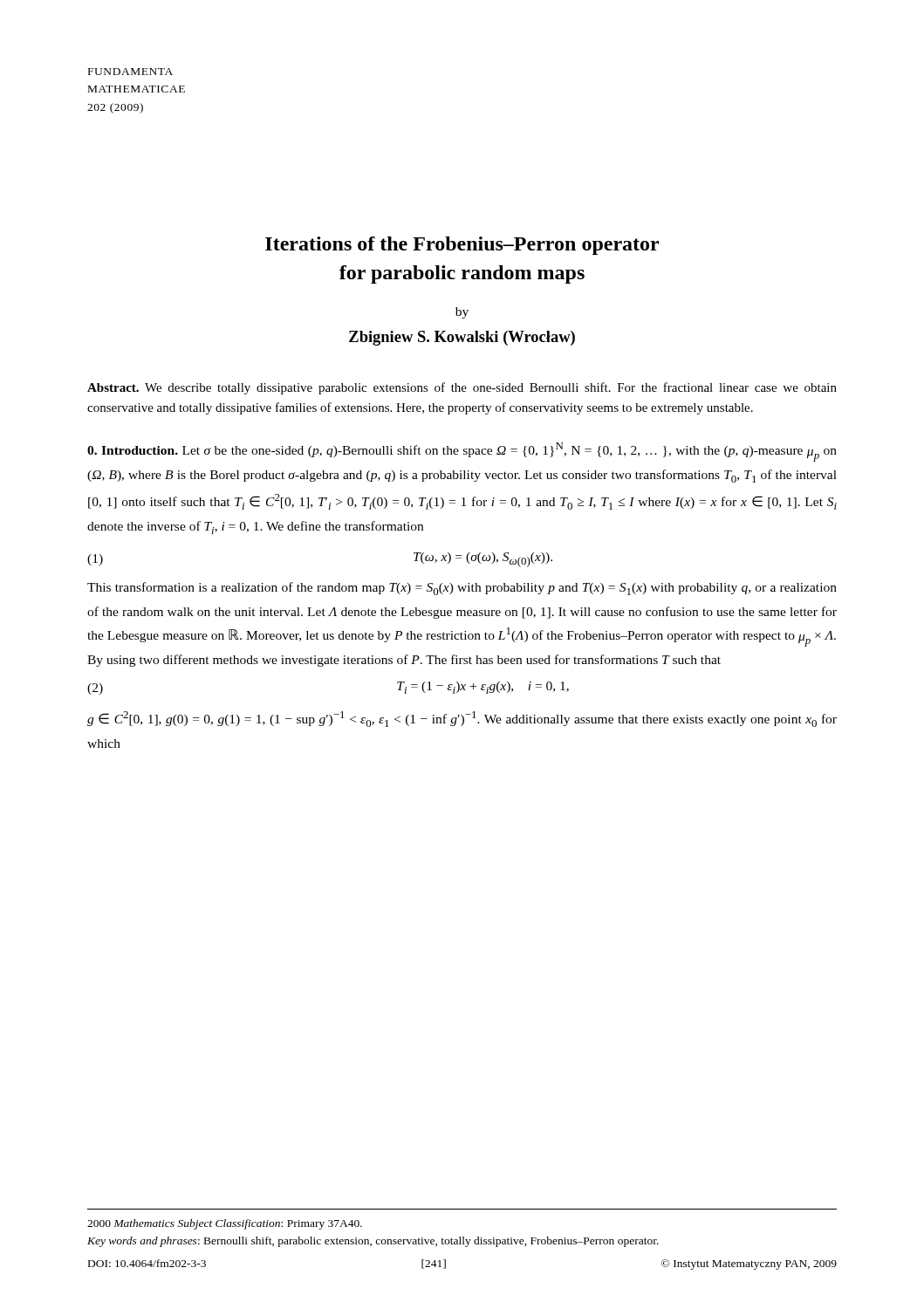Navigate to the passage starting "Introduction. Let σ"
The image size is (924, 1309).
pos(462,488)
